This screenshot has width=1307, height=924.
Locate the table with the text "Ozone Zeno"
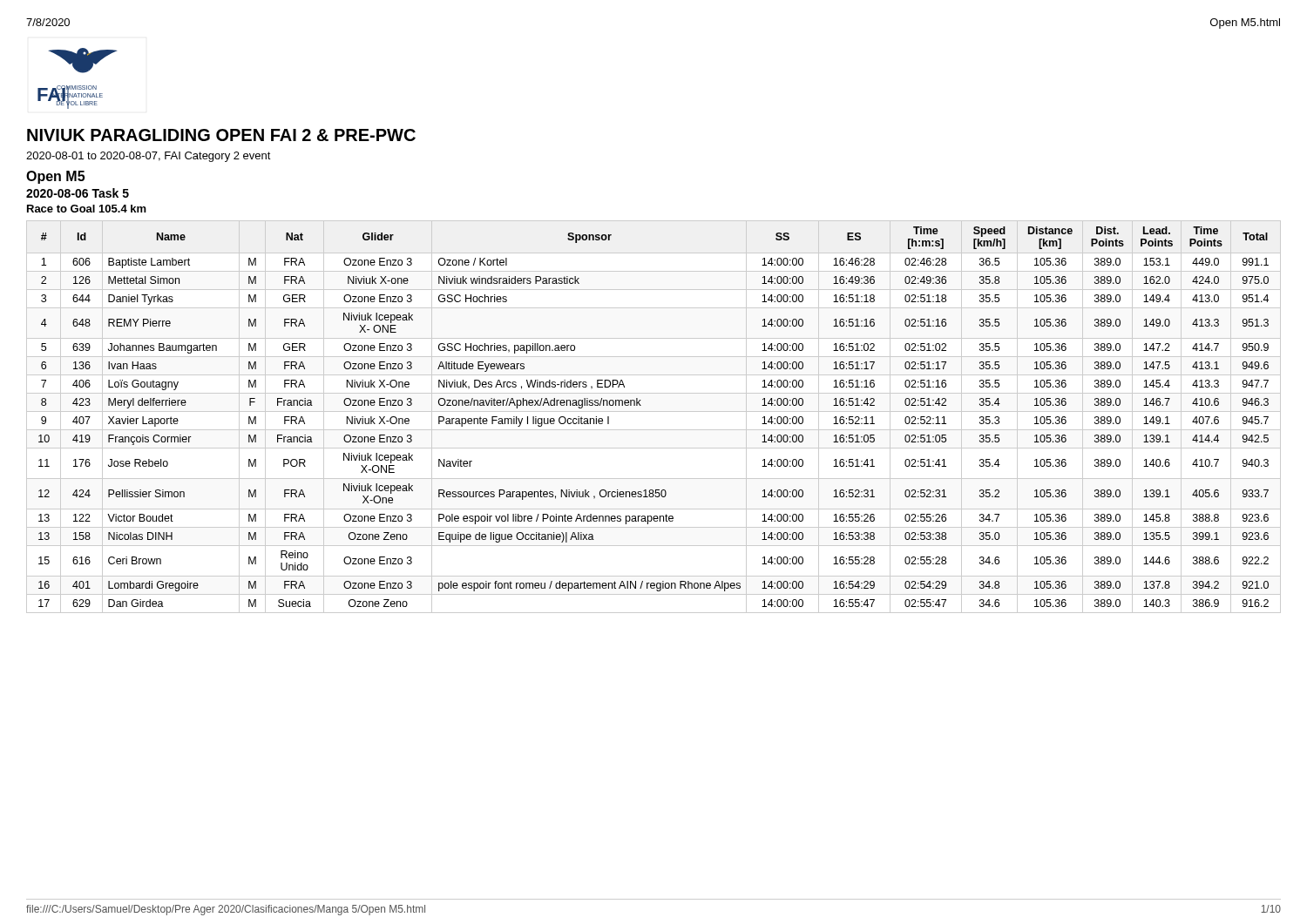654,417
